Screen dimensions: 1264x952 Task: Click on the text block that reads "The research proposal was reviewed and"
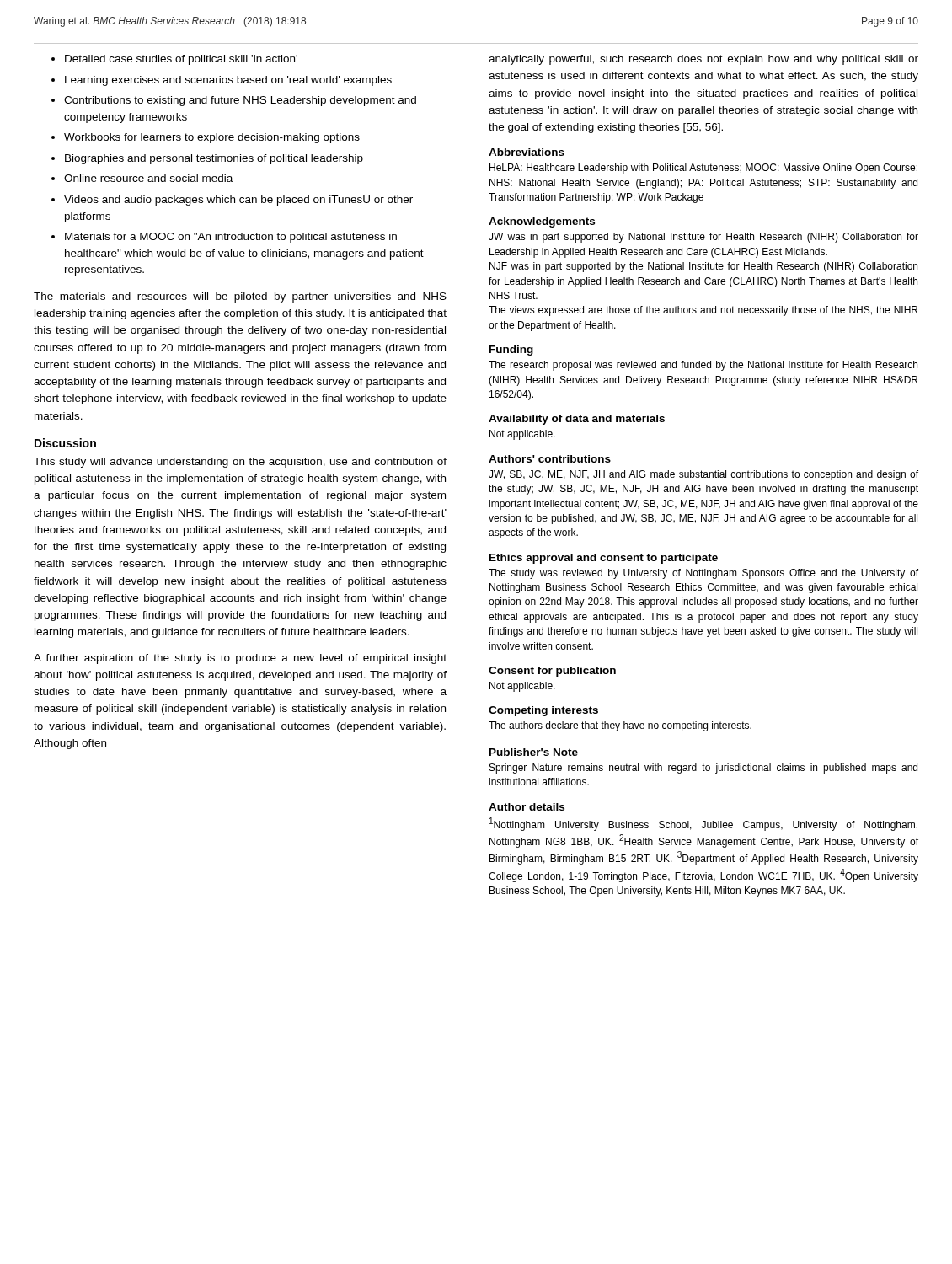pyautogui.click(x=703, y=380)
